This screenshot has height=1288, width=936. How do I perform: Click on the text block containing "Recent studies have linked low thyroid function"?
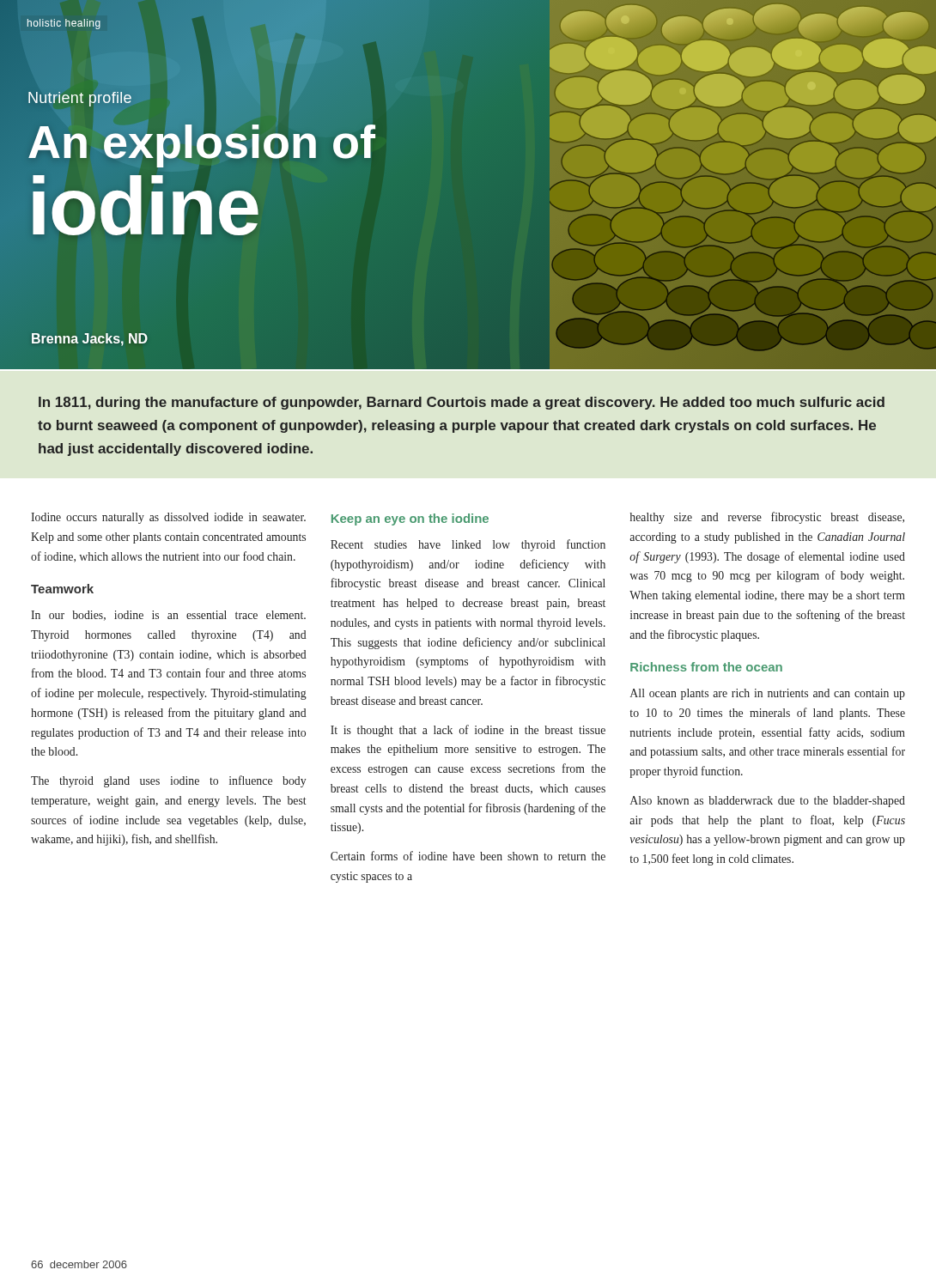pos(468,711)
